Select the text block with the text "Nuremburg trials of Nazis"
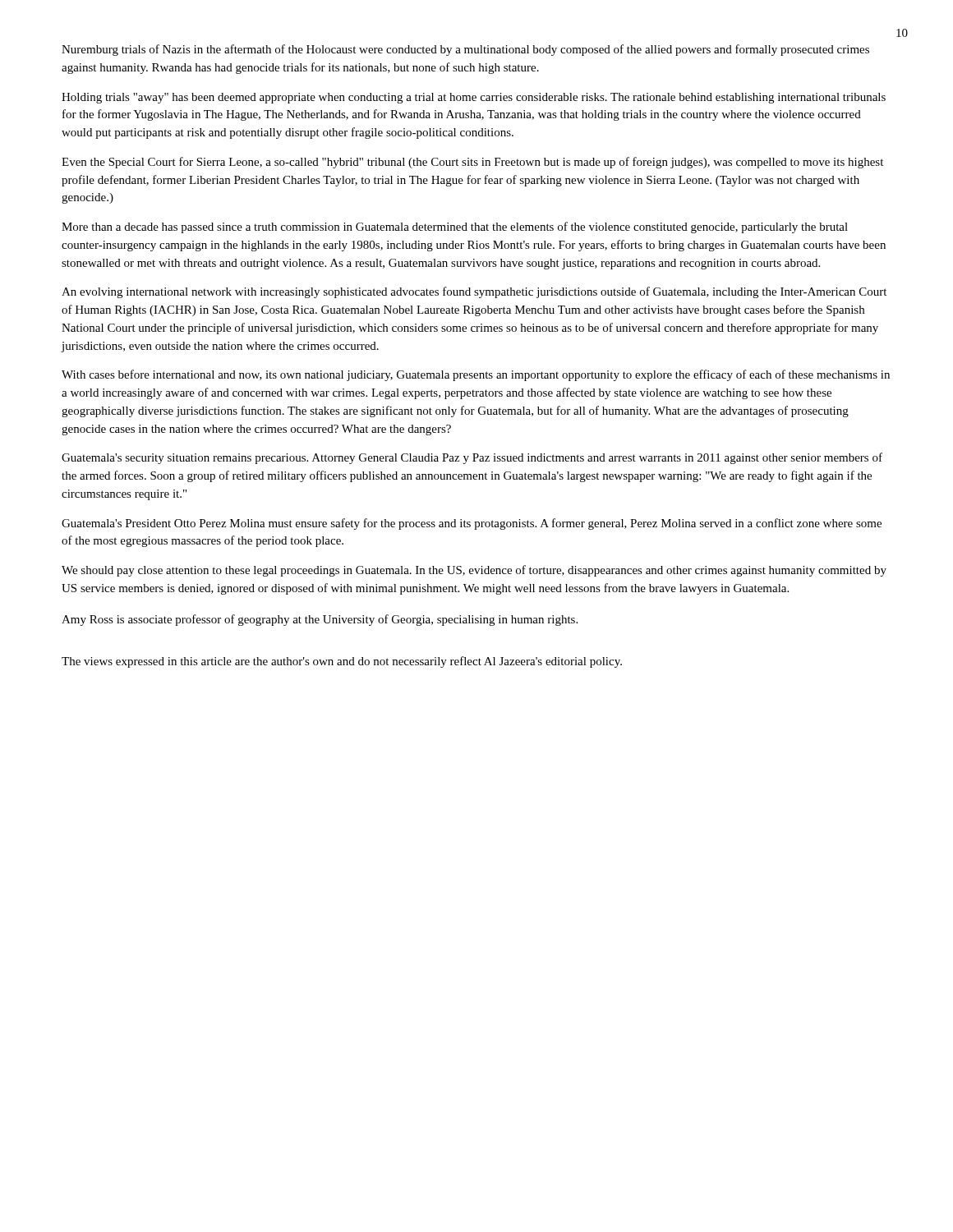The height and width of the screenshot is (1232, 953). click(466, 58)
